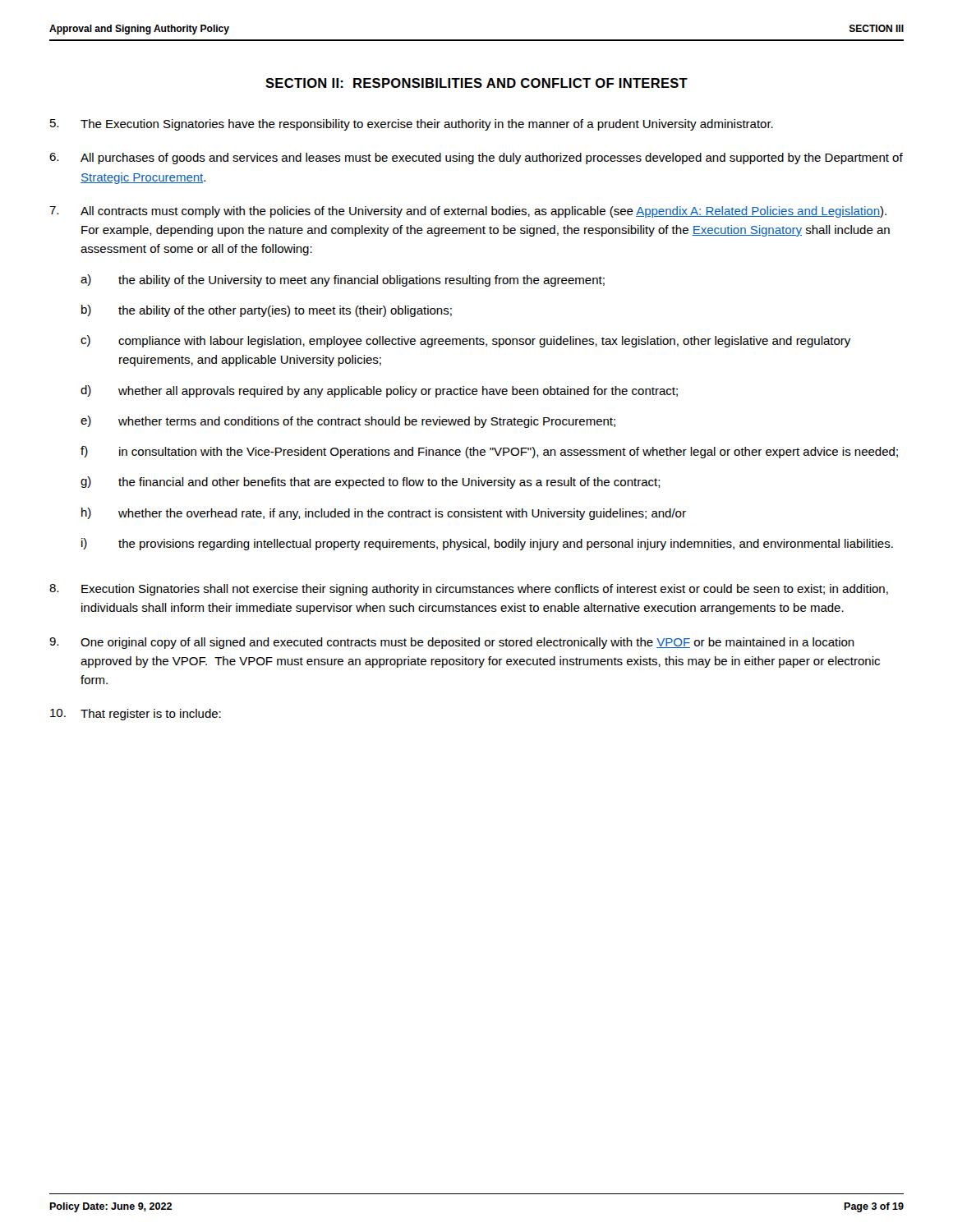Click the passage that begins "6. All purchases"
The width and height of the screenshot is (953, 1232).
(x=476, y=167)
